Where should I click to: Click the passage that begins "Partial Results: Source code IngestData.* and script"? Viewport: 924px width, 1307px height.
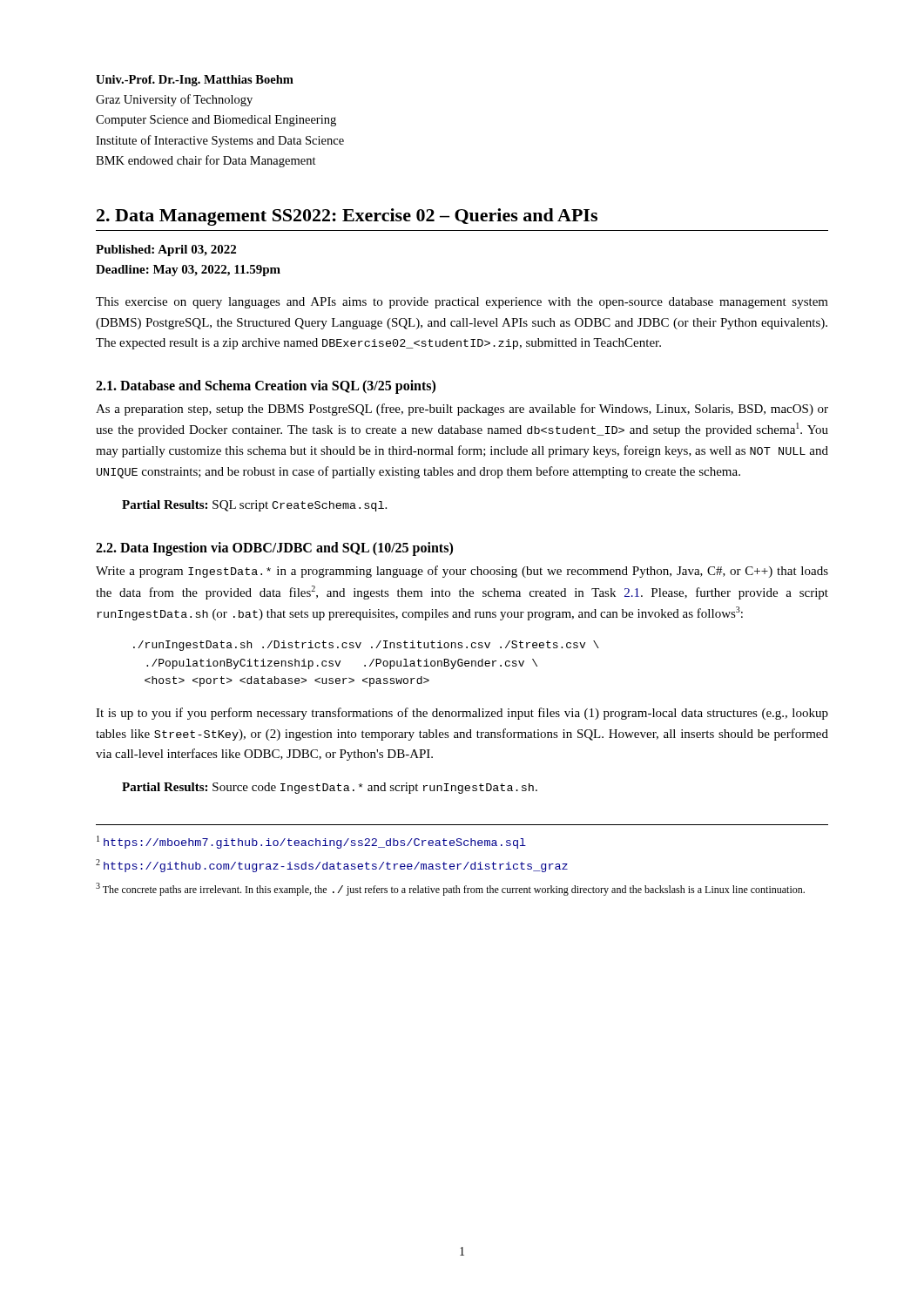point(330,787)
